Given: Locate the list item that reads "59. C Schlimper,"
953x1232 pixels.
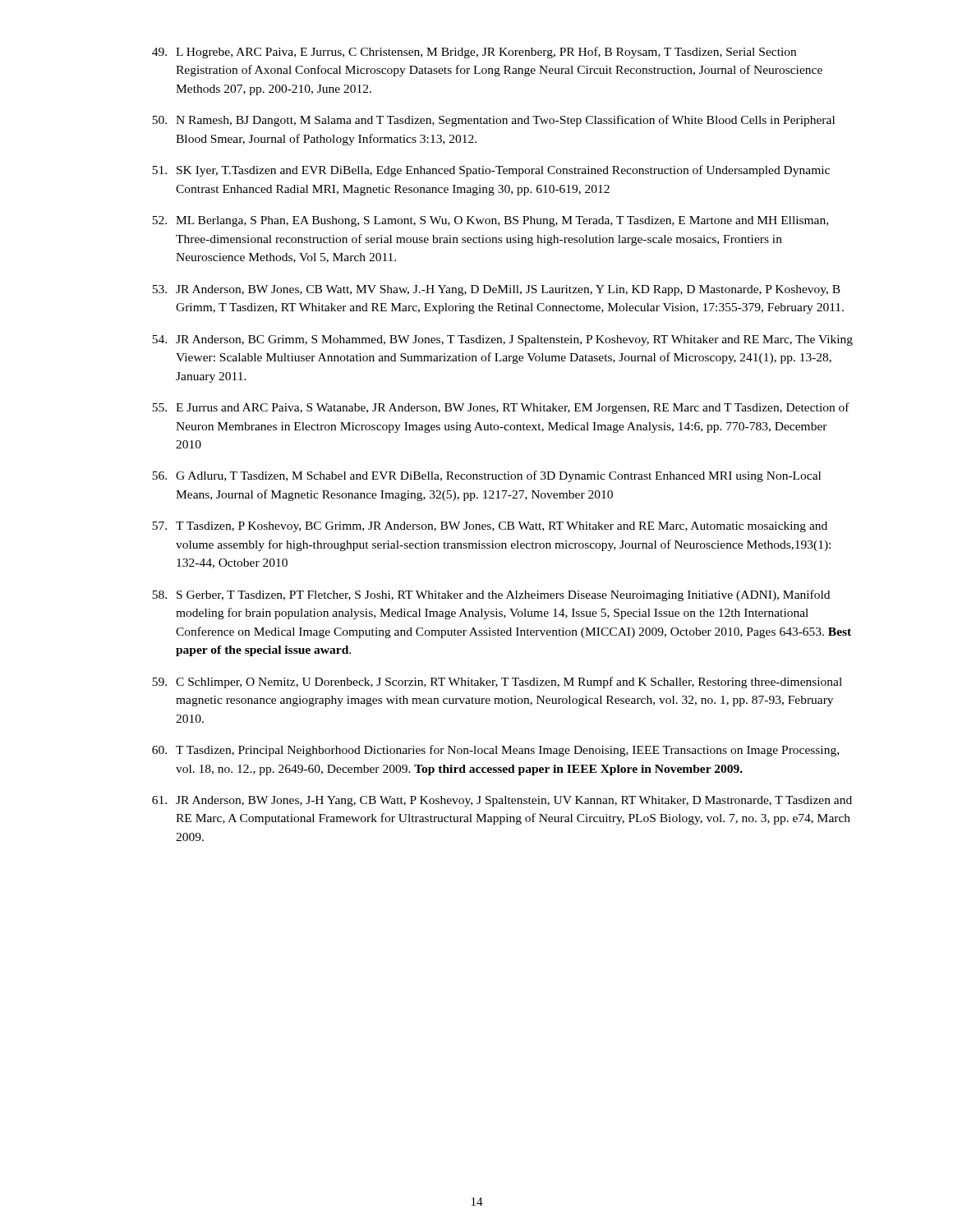Looking at the screenshot, I should coord(493,700).
